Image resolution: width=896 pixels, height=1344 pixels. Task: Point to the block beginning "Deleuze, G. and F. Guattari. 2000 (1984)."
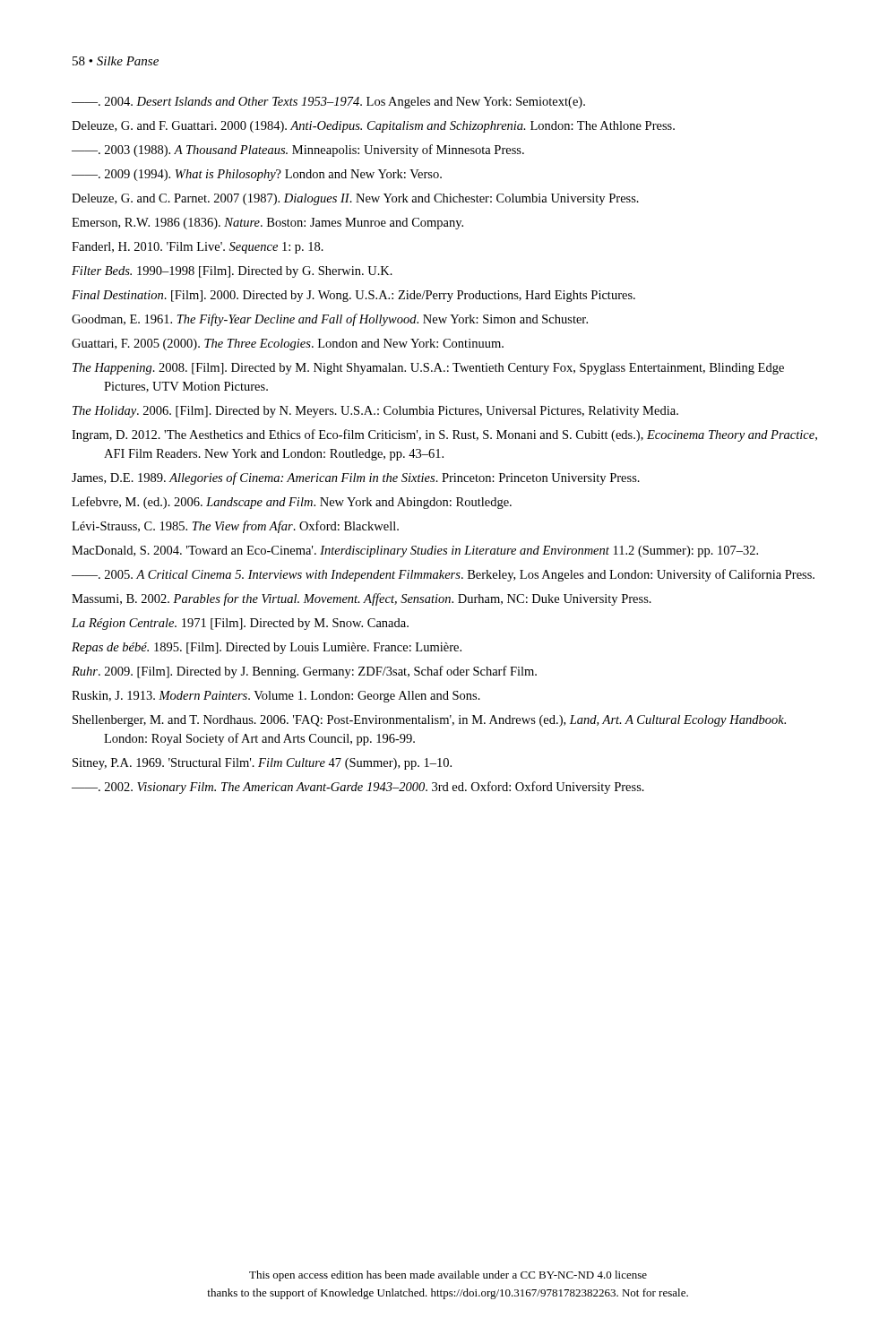pyautogui.click(x=374, y=125)
